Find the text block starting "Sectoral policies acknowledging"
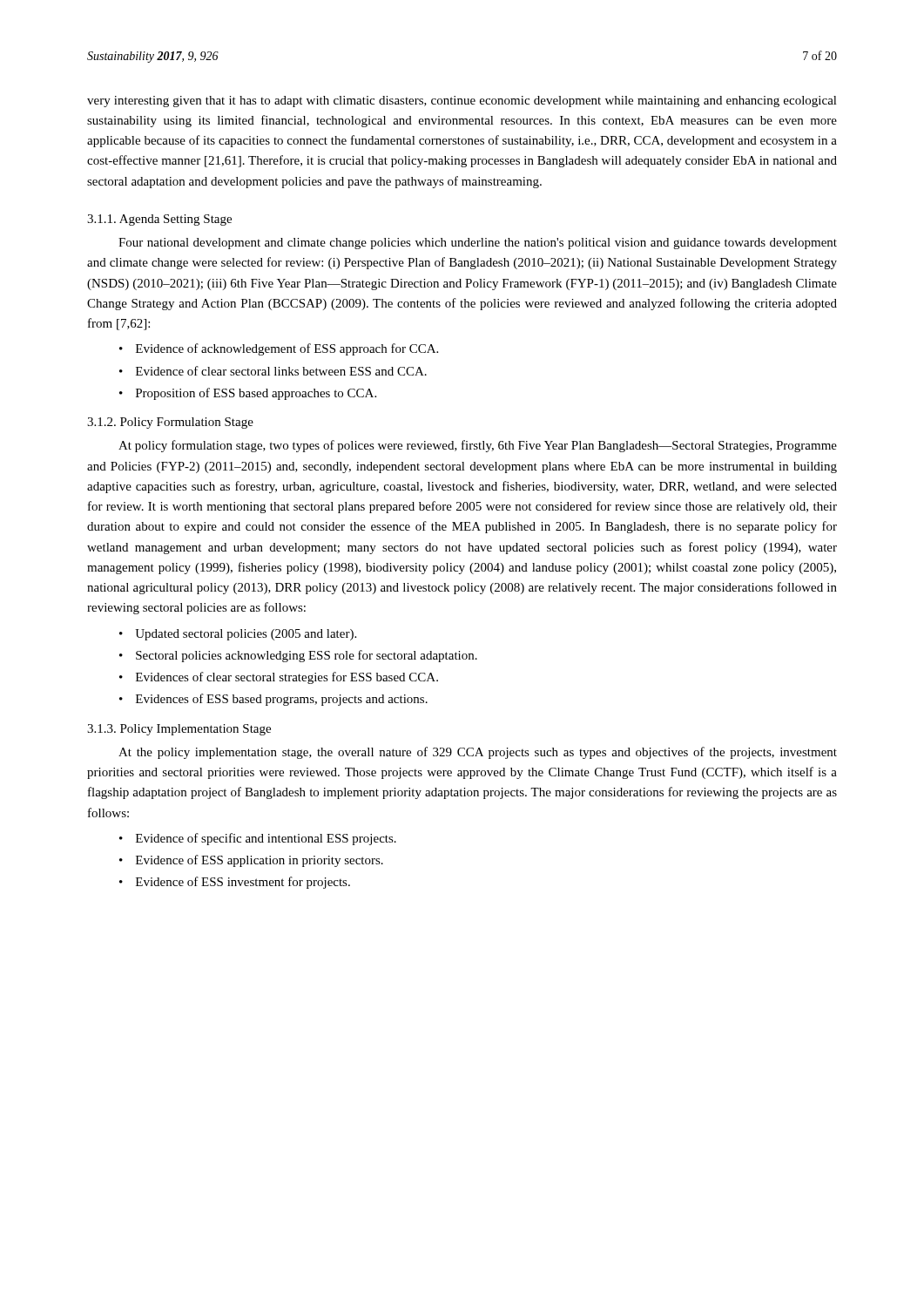The width and height of the screenshot is (924, 1307). (306, 655)
